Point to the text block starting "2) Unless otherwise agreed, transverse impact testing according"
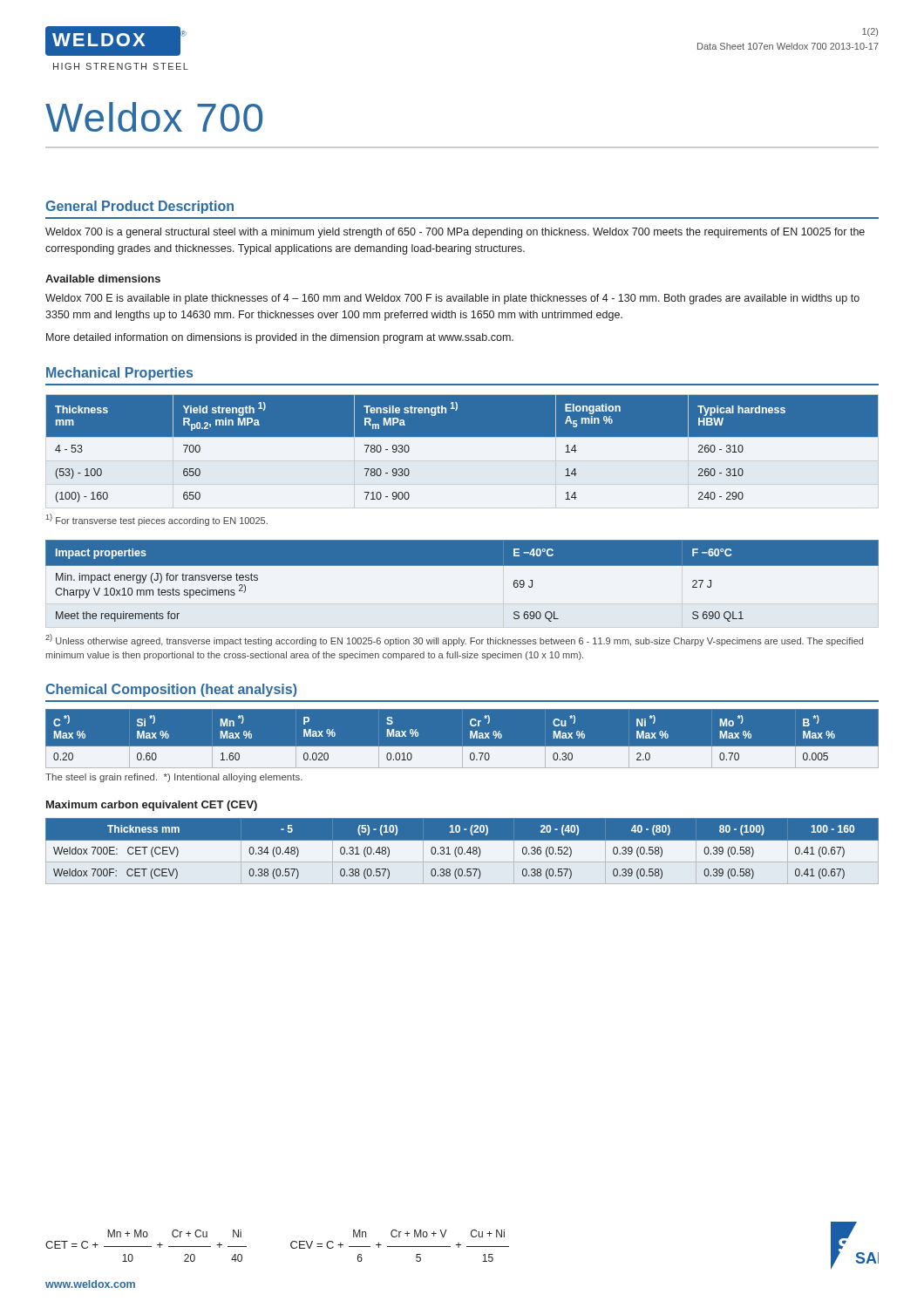 coord(455,647)
